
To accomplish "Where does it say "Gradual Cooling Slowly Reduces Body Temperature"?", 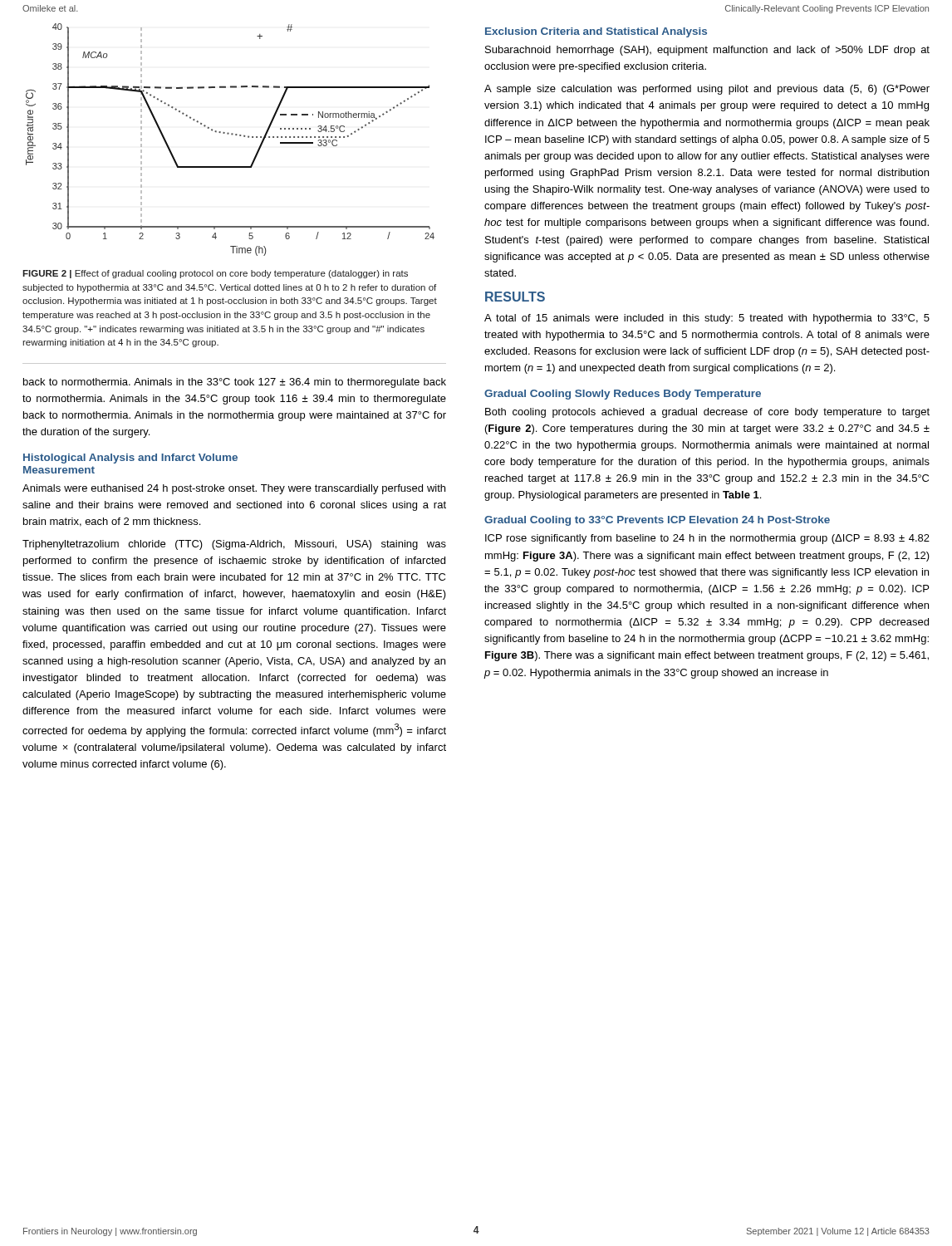I will (623, 393).
